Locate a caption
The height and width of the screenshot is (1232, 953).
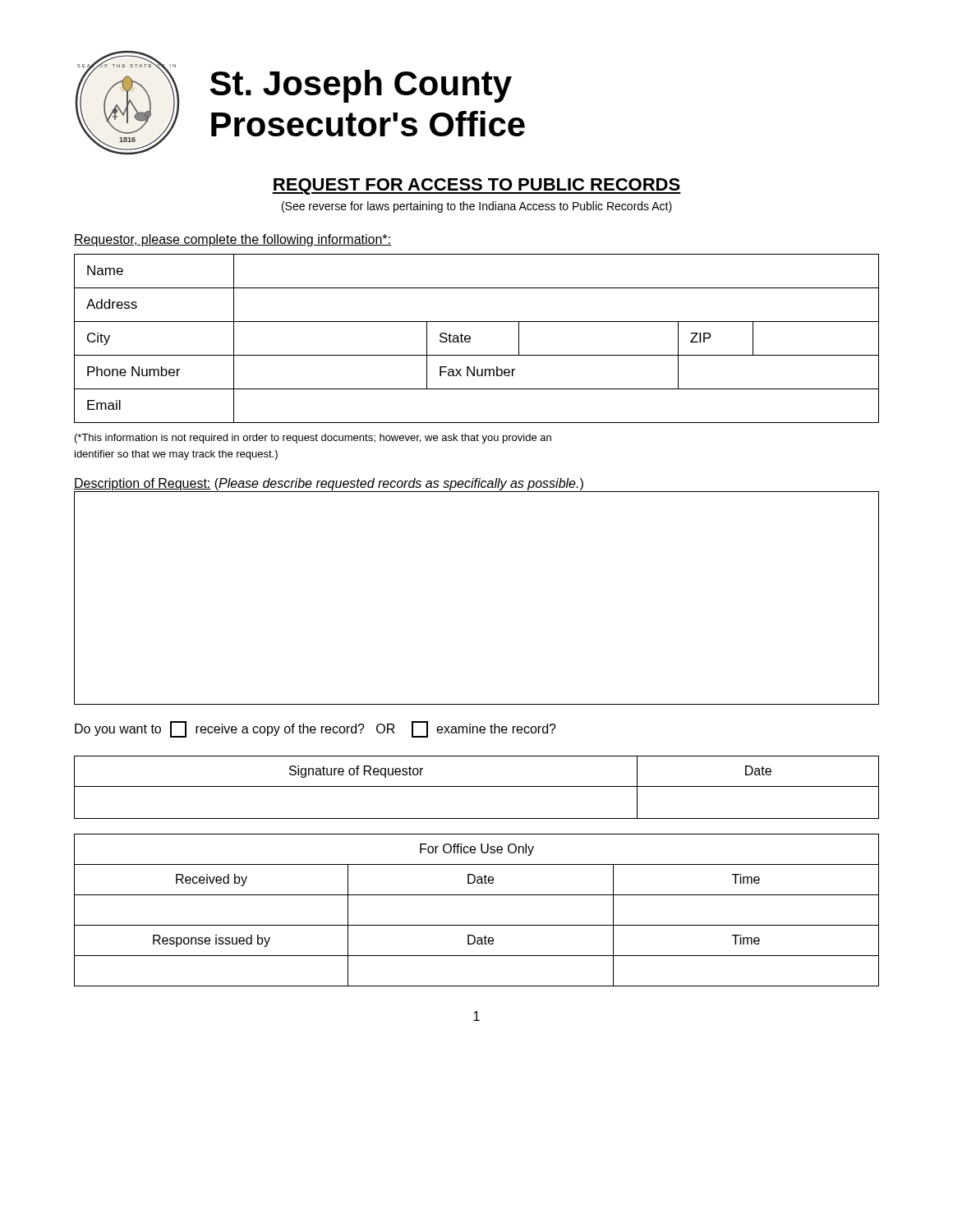pyautogui.click(x=476, y=206)
